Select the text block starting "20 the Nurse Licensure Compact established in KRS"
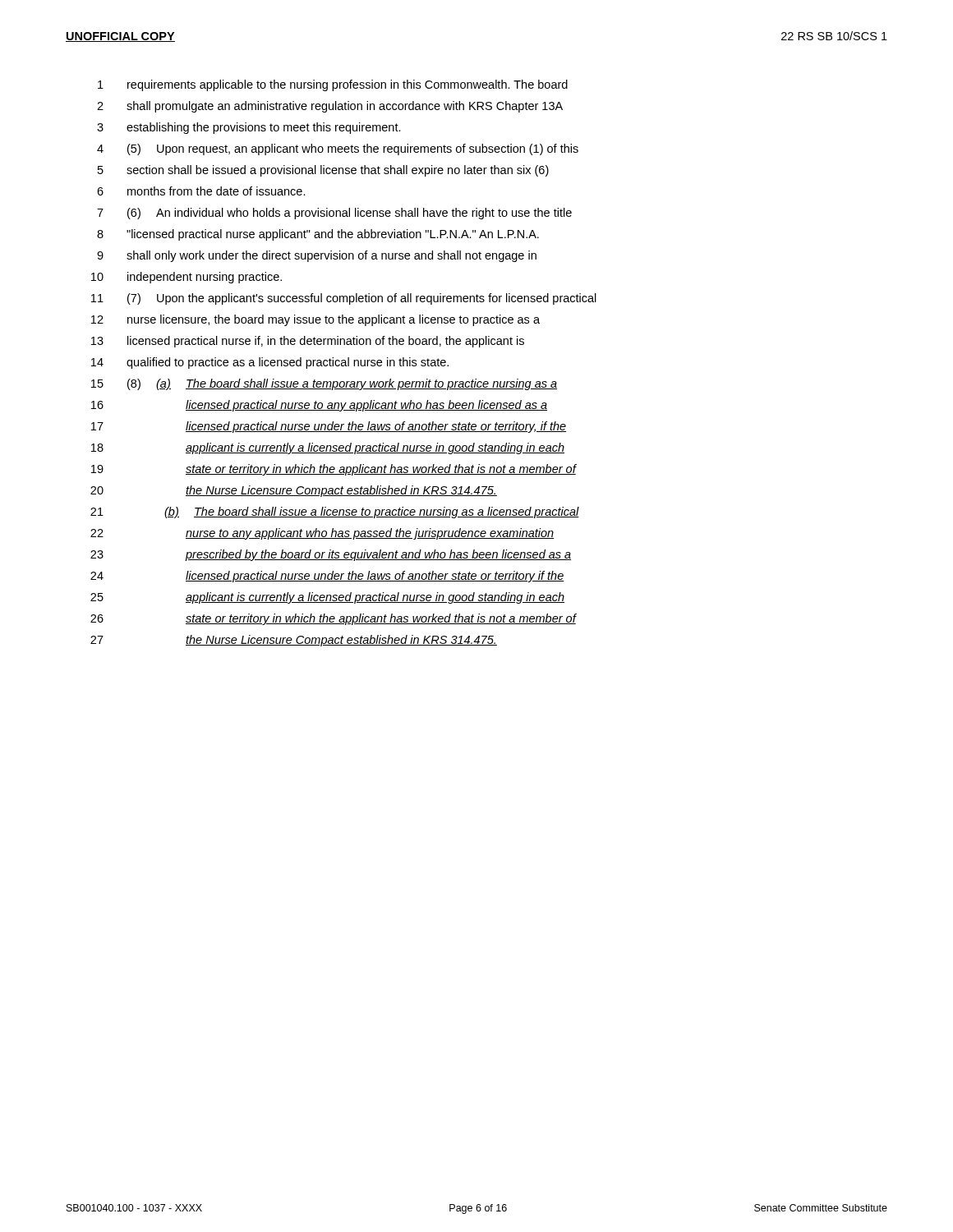 pyautogui.click(x=476, y=490)
